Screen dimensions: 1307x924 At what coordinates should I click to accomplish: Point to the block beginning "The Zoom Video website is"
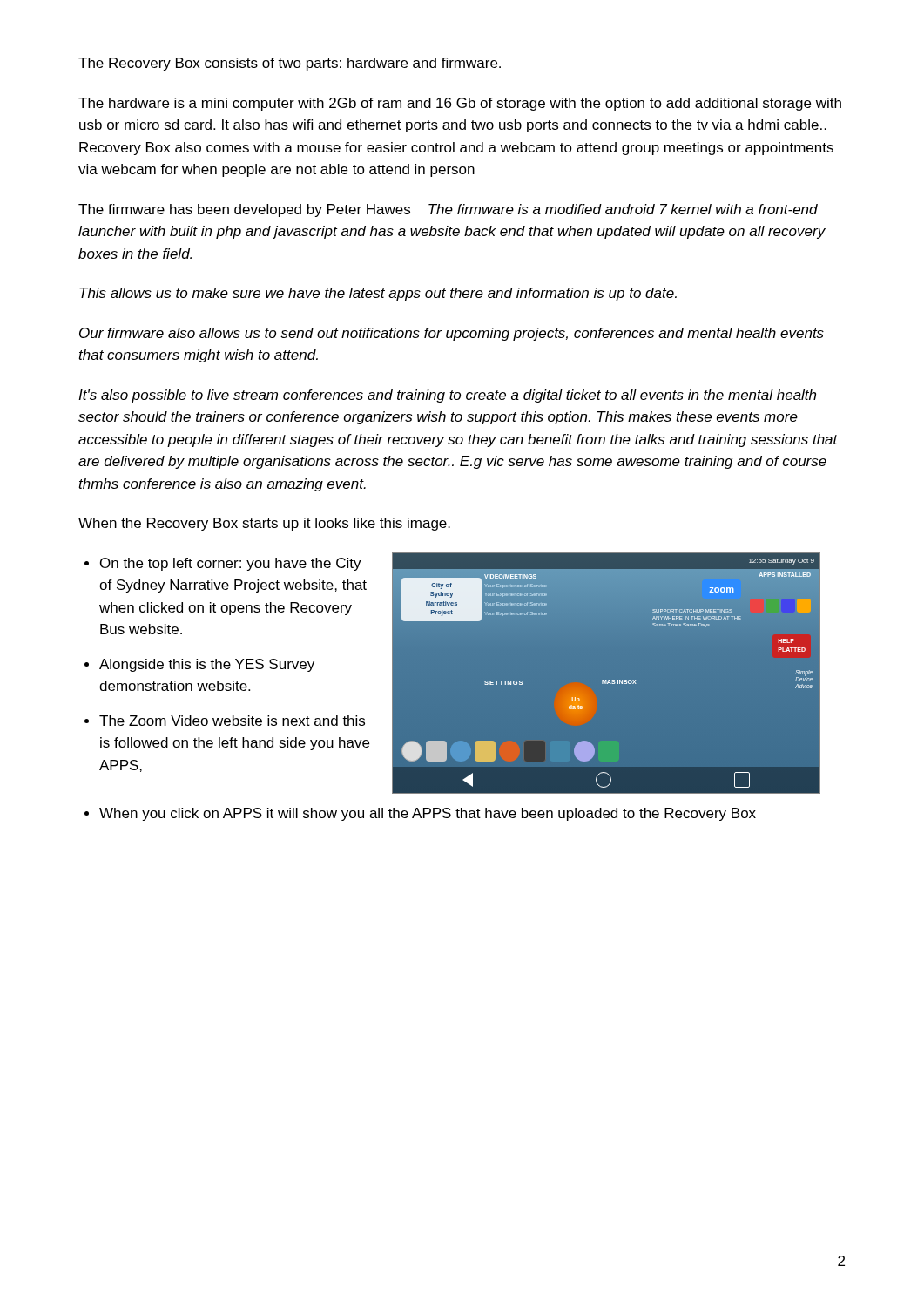[x=235, y=743]
